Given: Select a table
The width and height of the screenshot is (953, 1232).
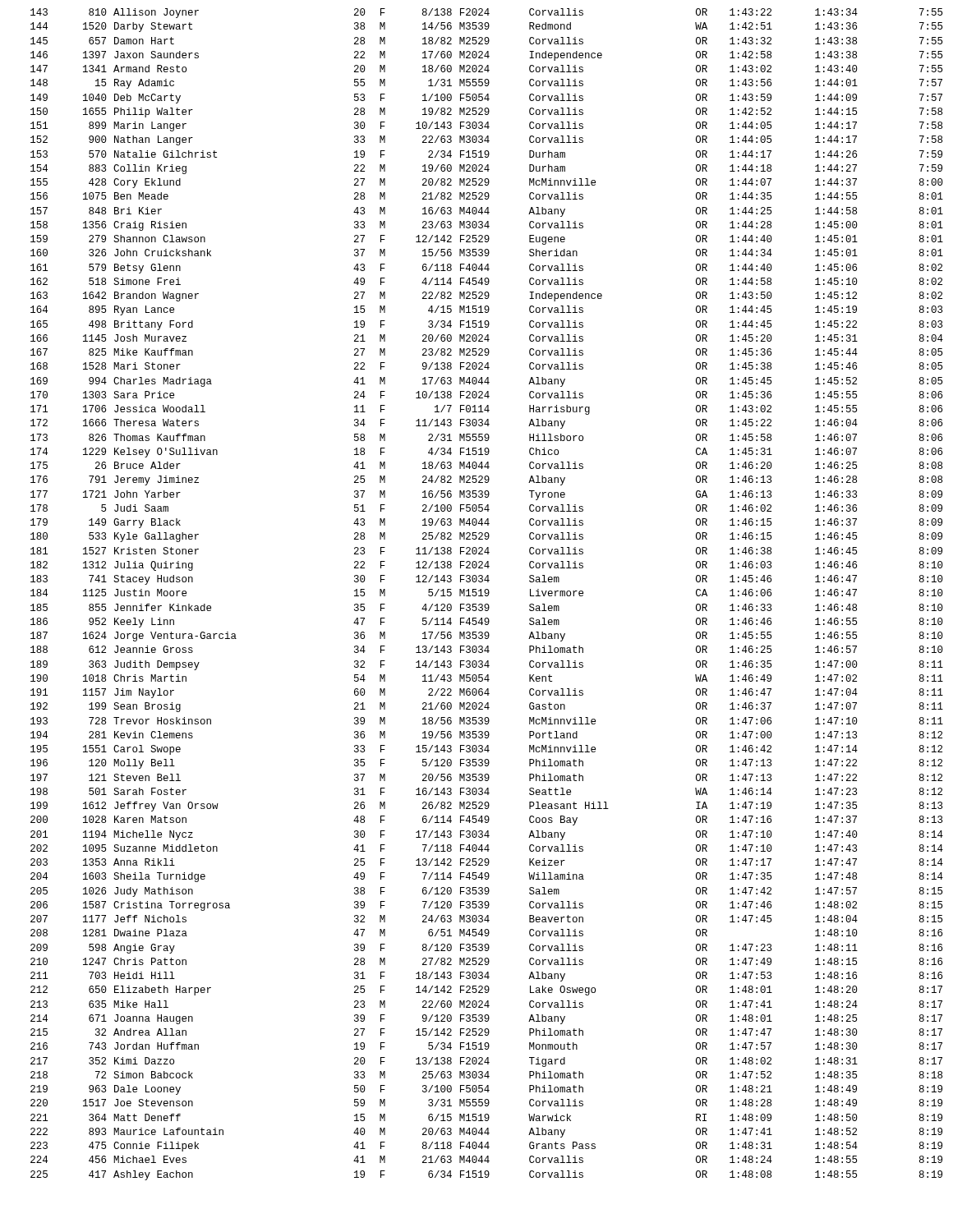Looking at the screenshot, I should point(476,595).
